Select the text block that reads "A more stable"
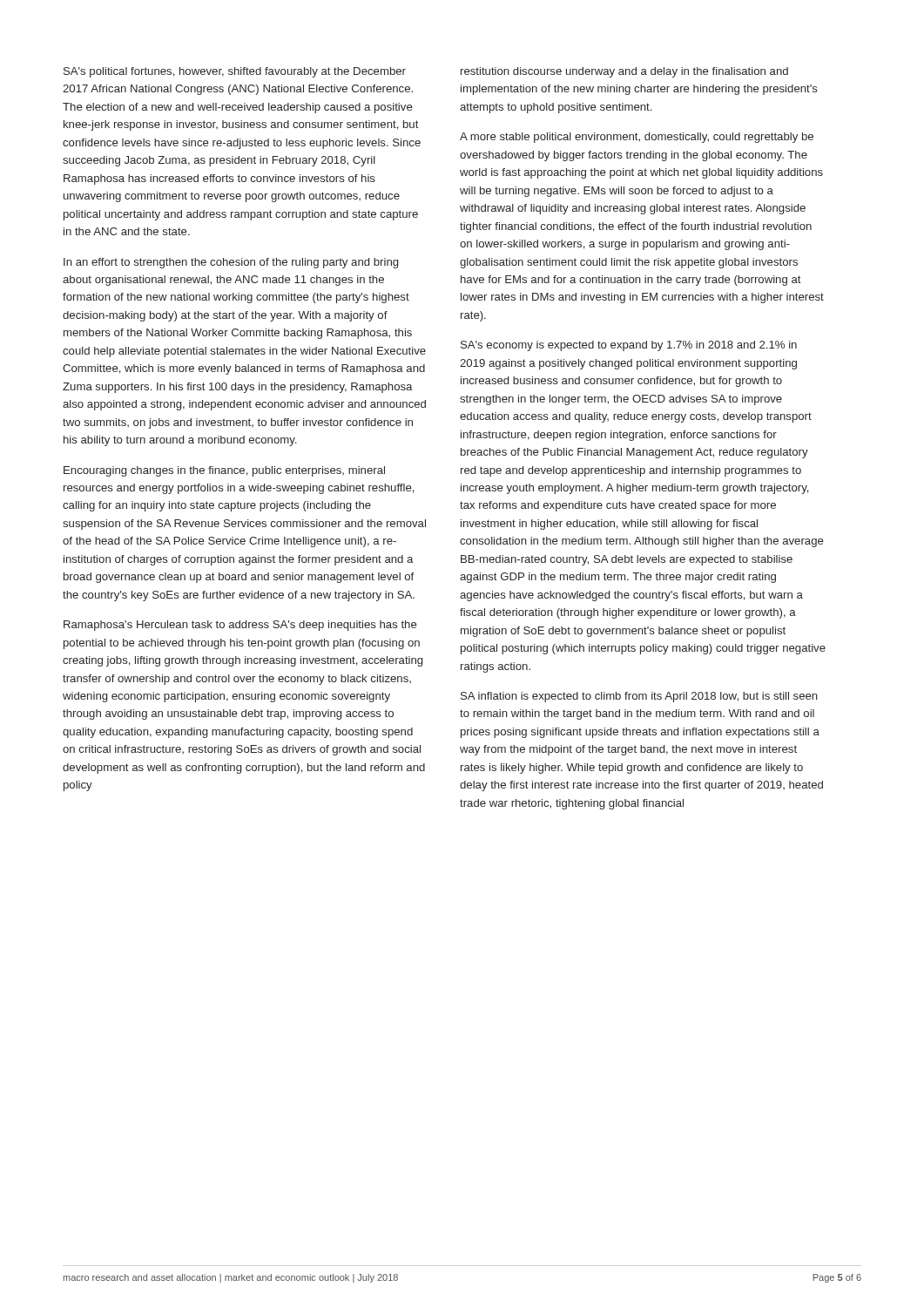924x1307 pixels. coord(643,226)
